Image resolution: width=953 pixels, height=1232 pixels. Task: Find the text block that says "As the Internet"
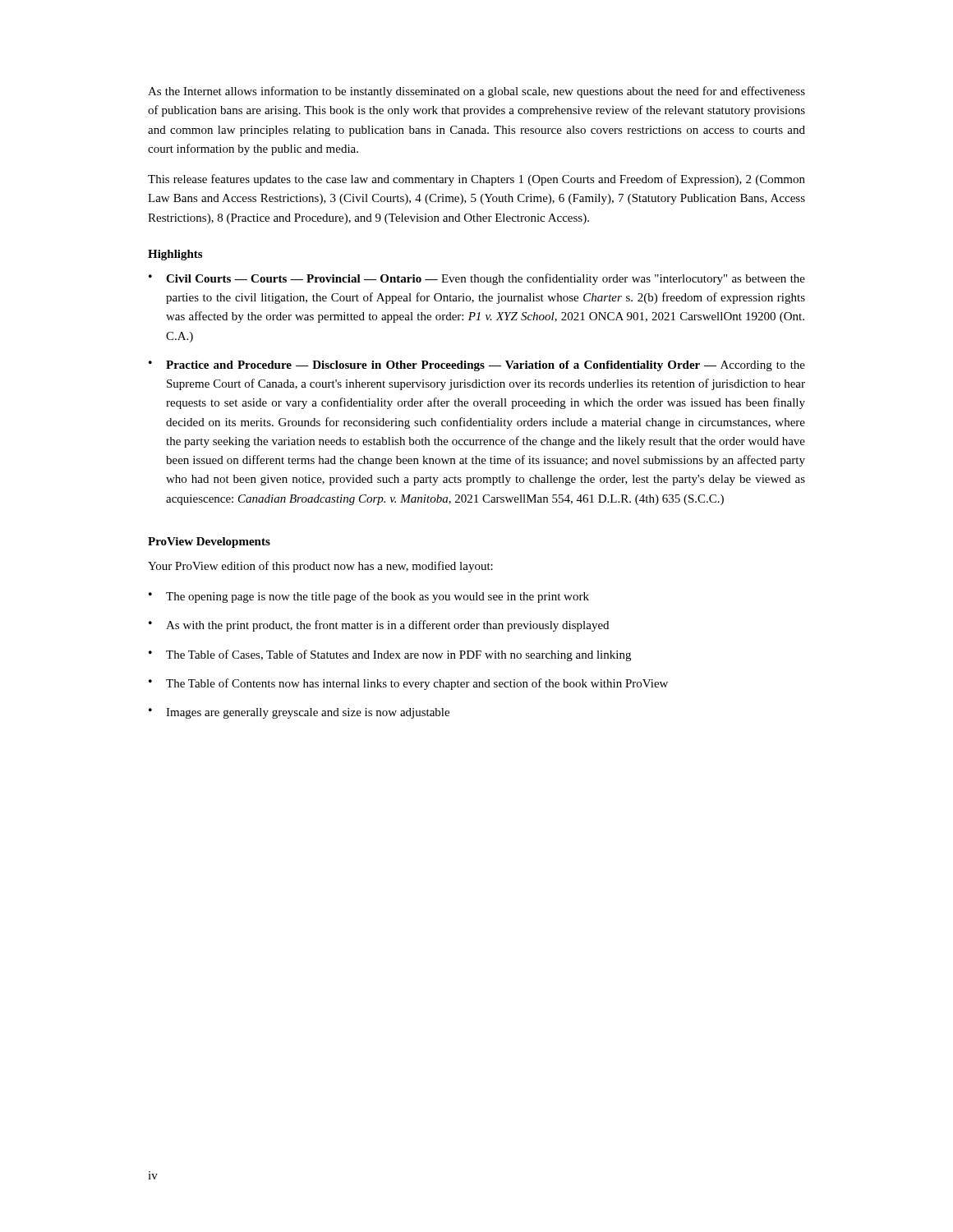tap(476, 120)
